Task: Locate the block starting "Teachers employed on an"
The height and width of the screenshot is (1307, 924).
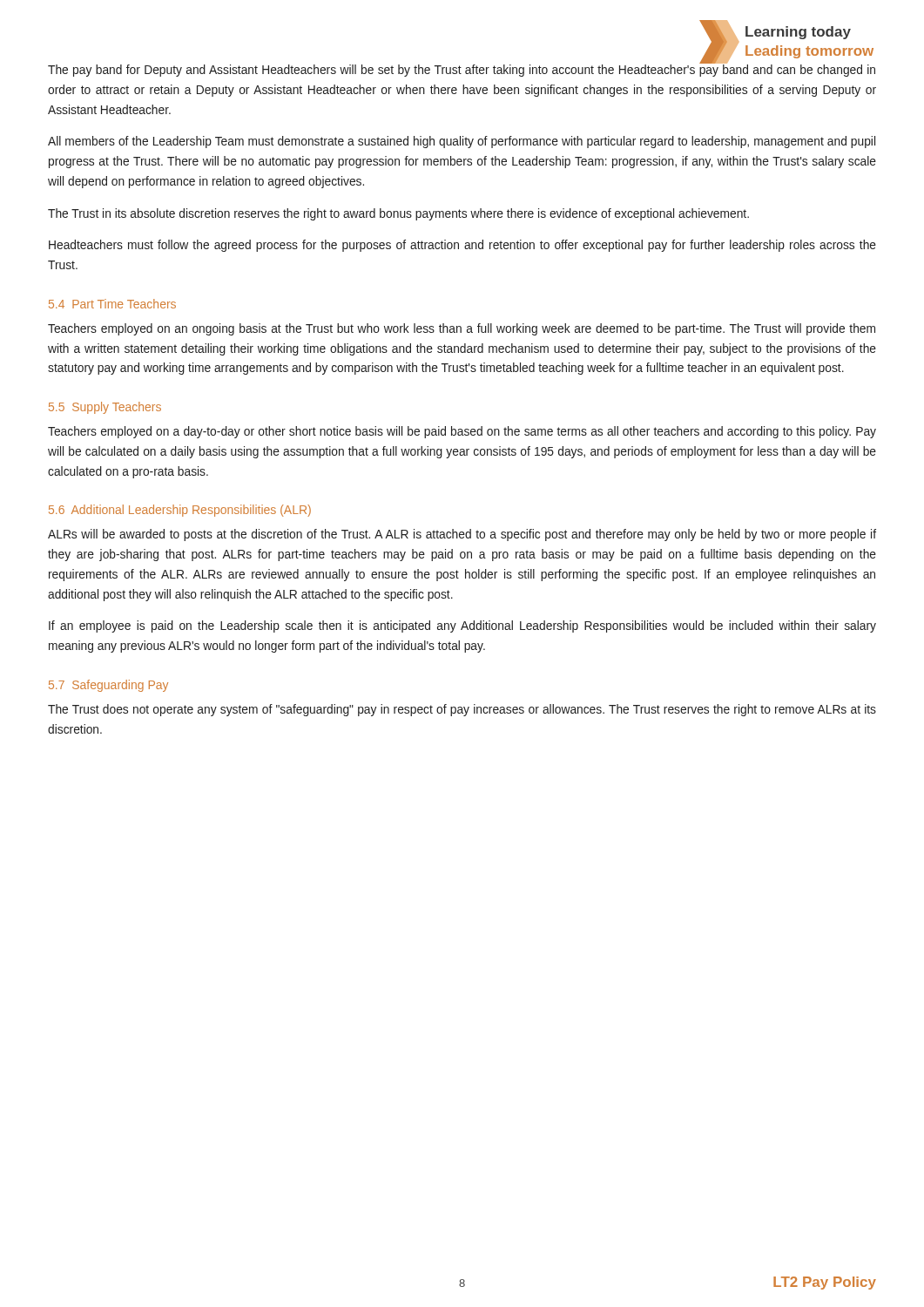Action: point(462,349)
